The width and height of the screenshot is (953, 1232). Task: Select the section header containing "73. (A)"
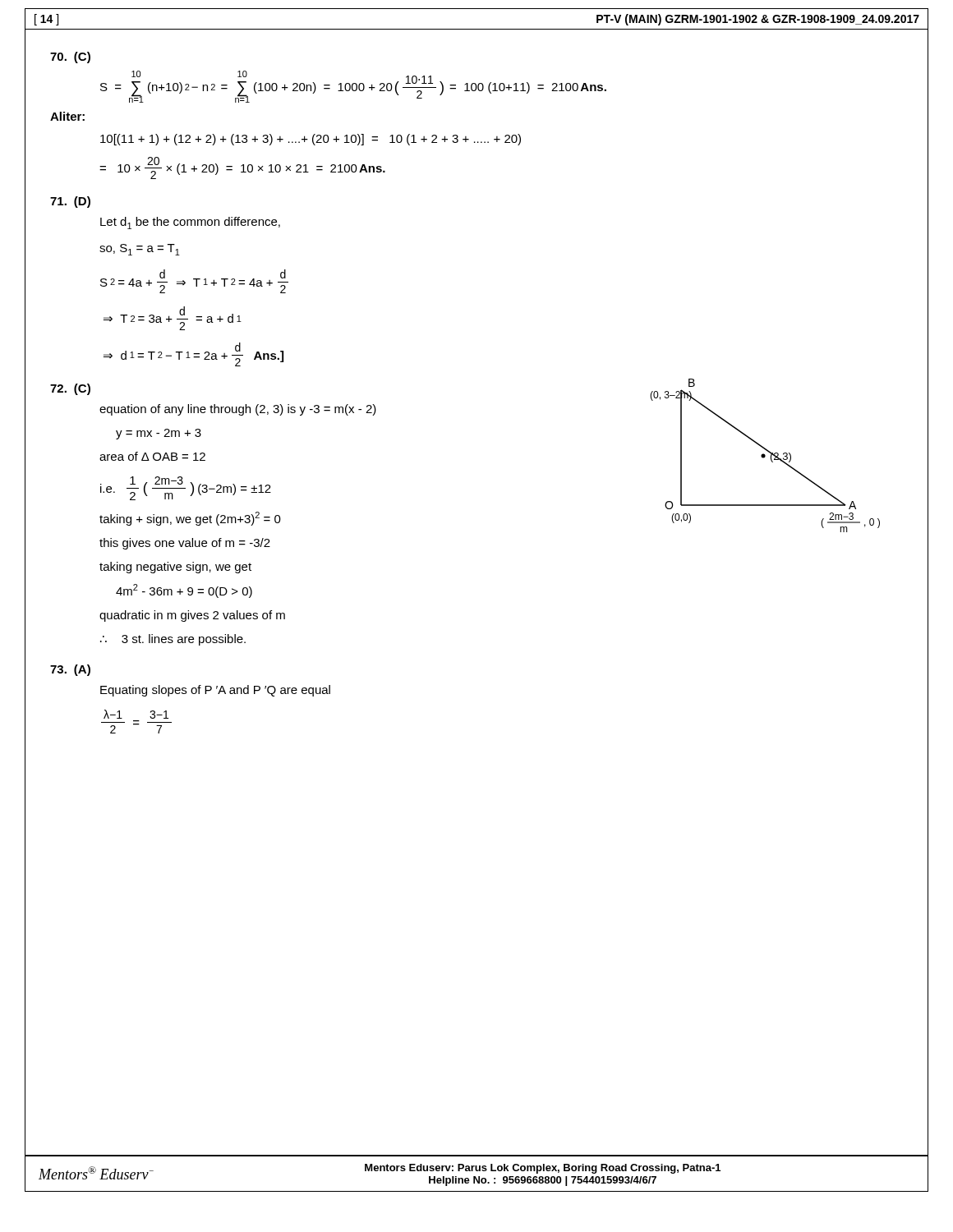coord(71,669)
